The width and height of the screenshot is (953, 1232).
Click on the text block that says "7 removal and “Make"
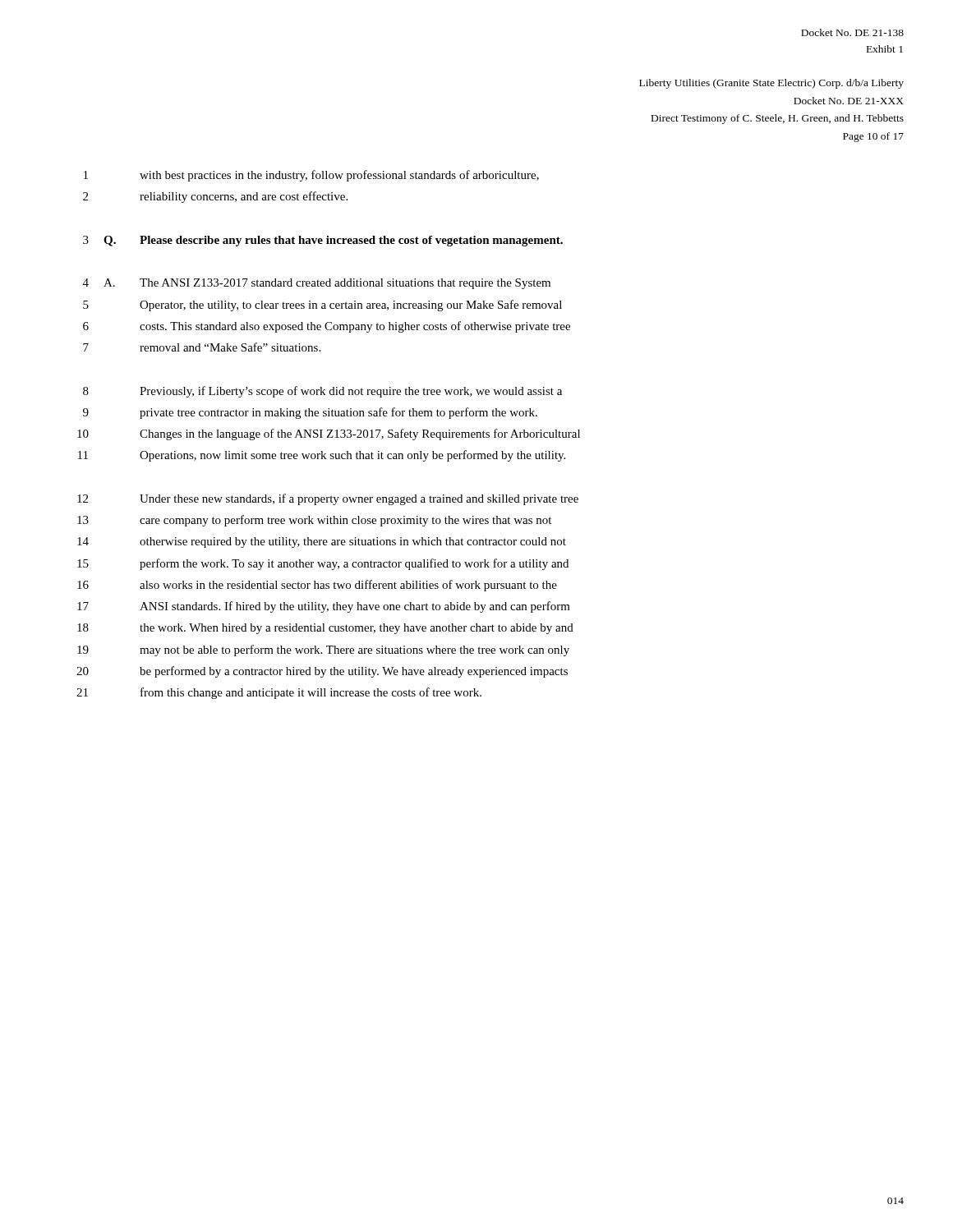[202, 347]
